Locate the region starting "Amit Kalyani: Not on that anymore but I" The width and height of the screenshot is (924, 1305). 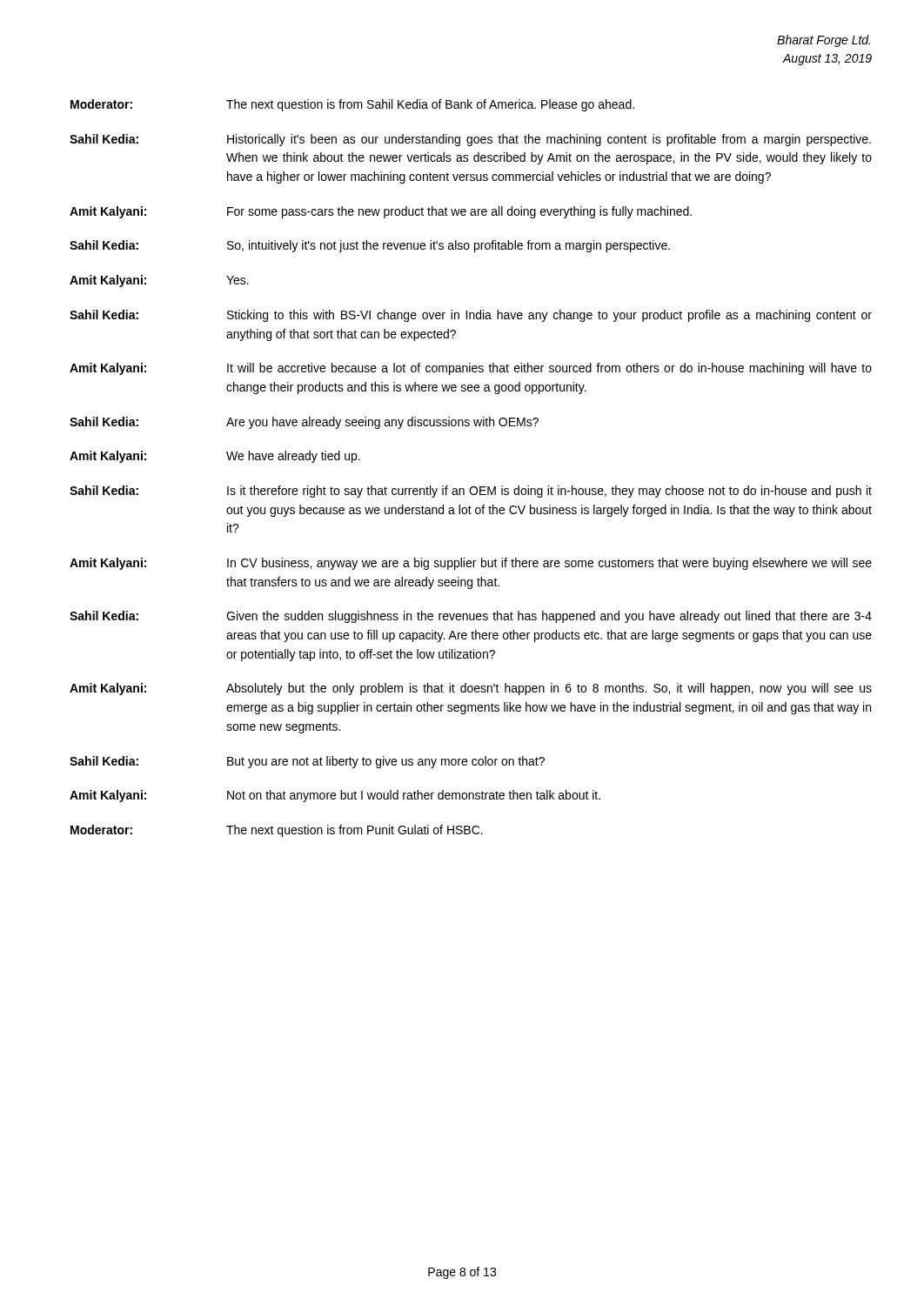(471, 796)
